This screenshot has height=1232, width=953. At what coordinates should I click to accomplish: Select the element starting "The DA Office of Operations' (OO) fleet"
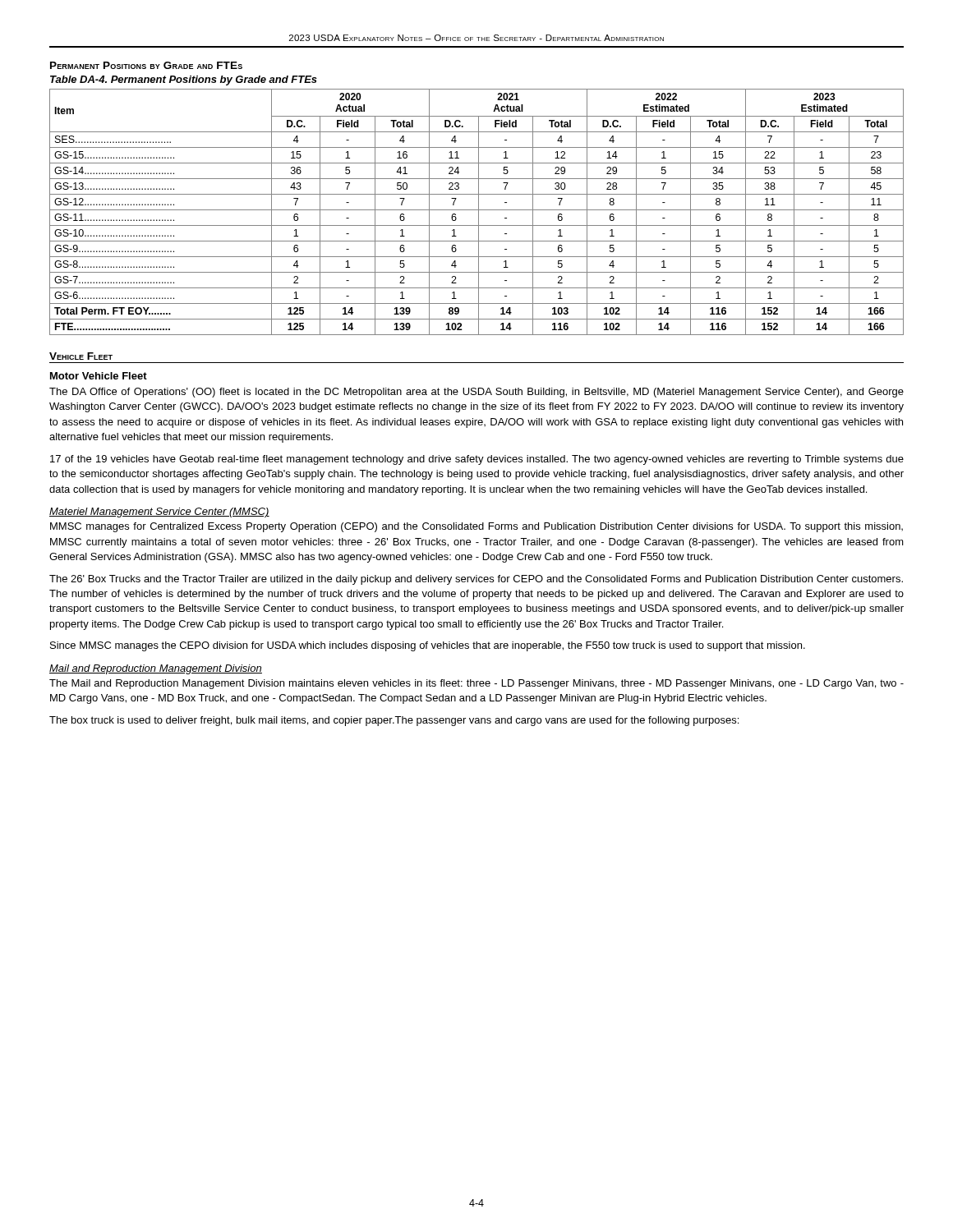click(476, 414)
